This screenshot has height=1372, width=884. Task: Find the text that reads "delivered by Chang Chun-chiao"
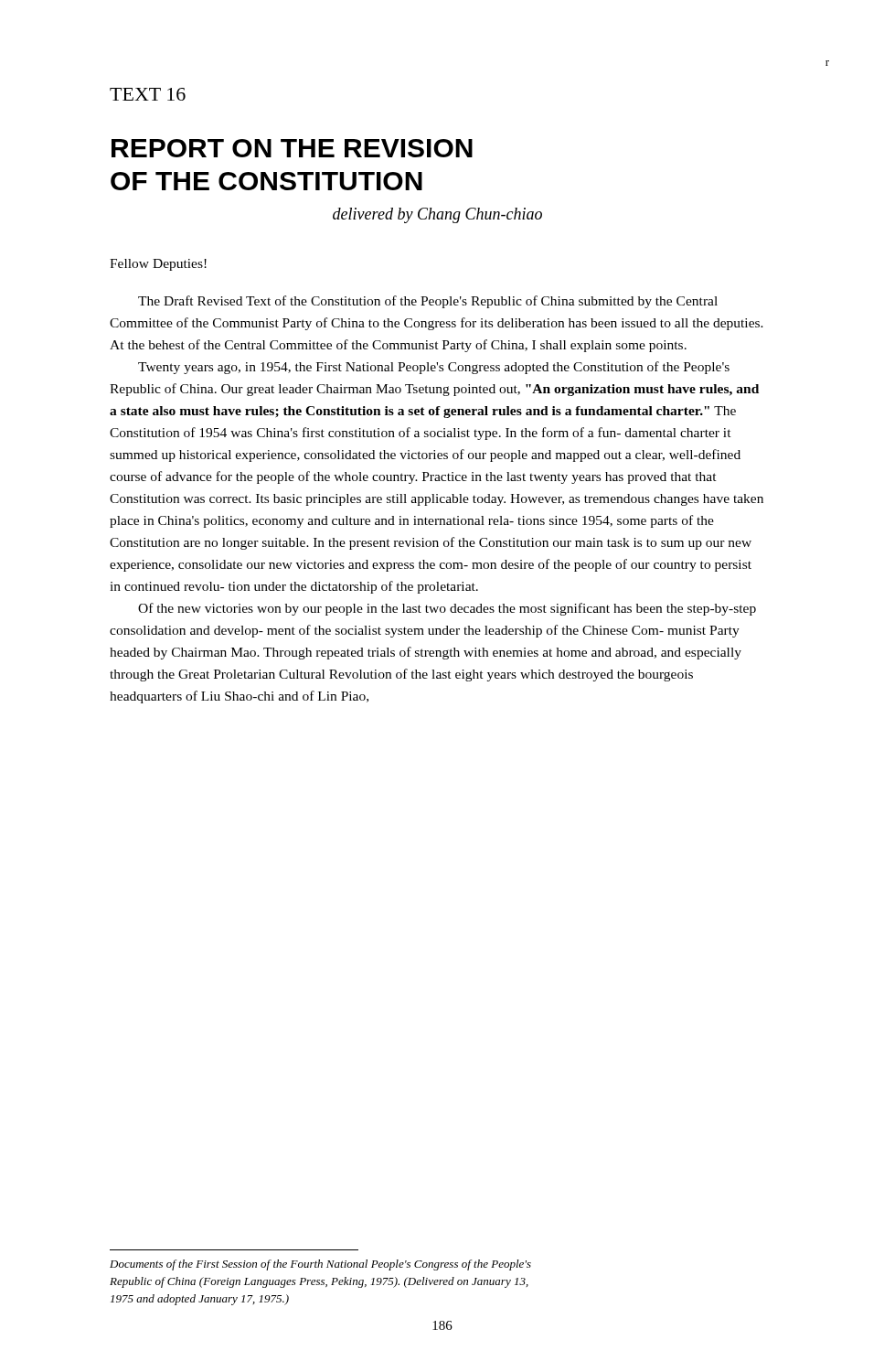[x=437, y=214]
